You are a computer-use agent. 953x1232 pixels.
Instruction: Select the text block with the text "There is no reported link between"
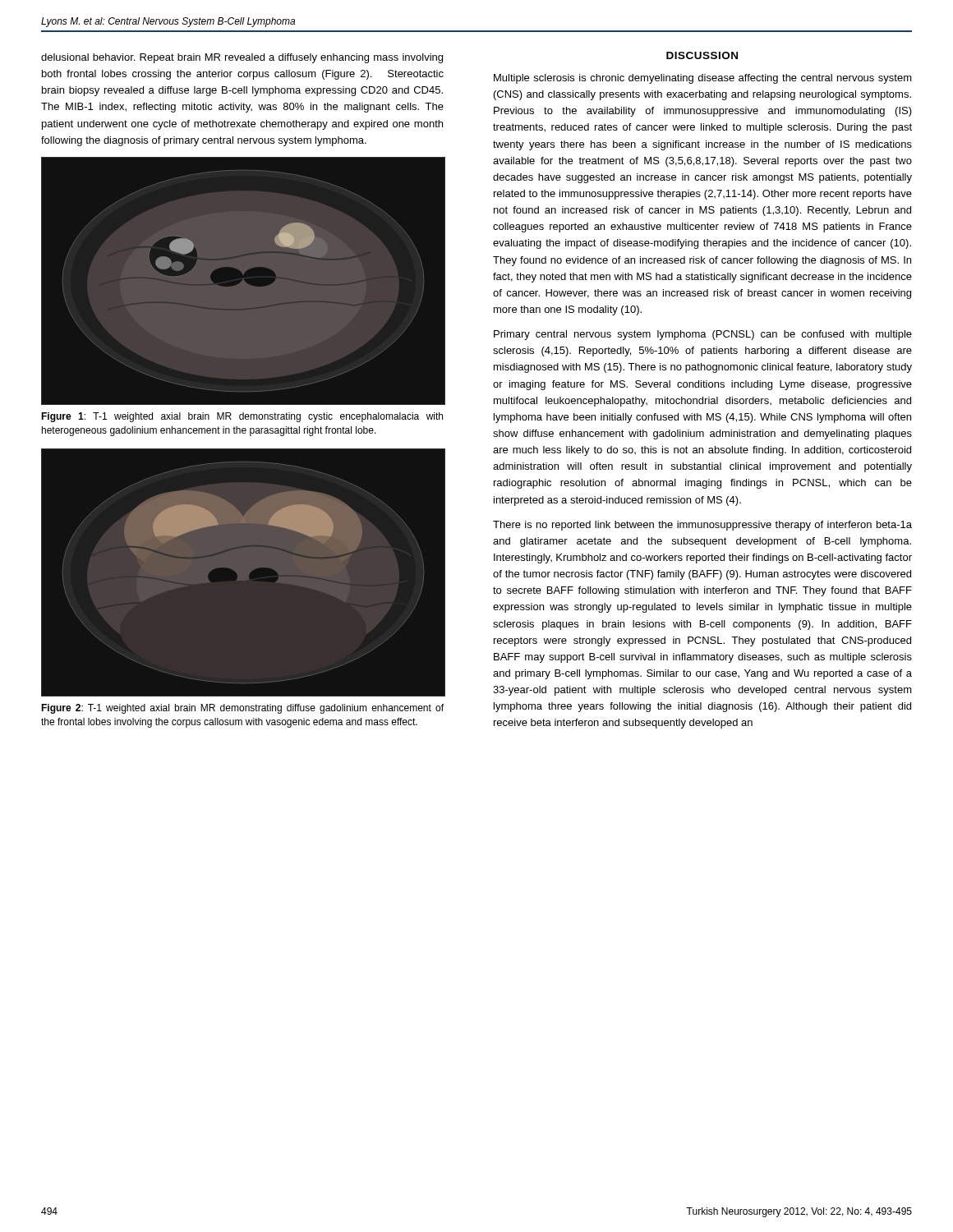pyautogui.click(x=702, y=623)
